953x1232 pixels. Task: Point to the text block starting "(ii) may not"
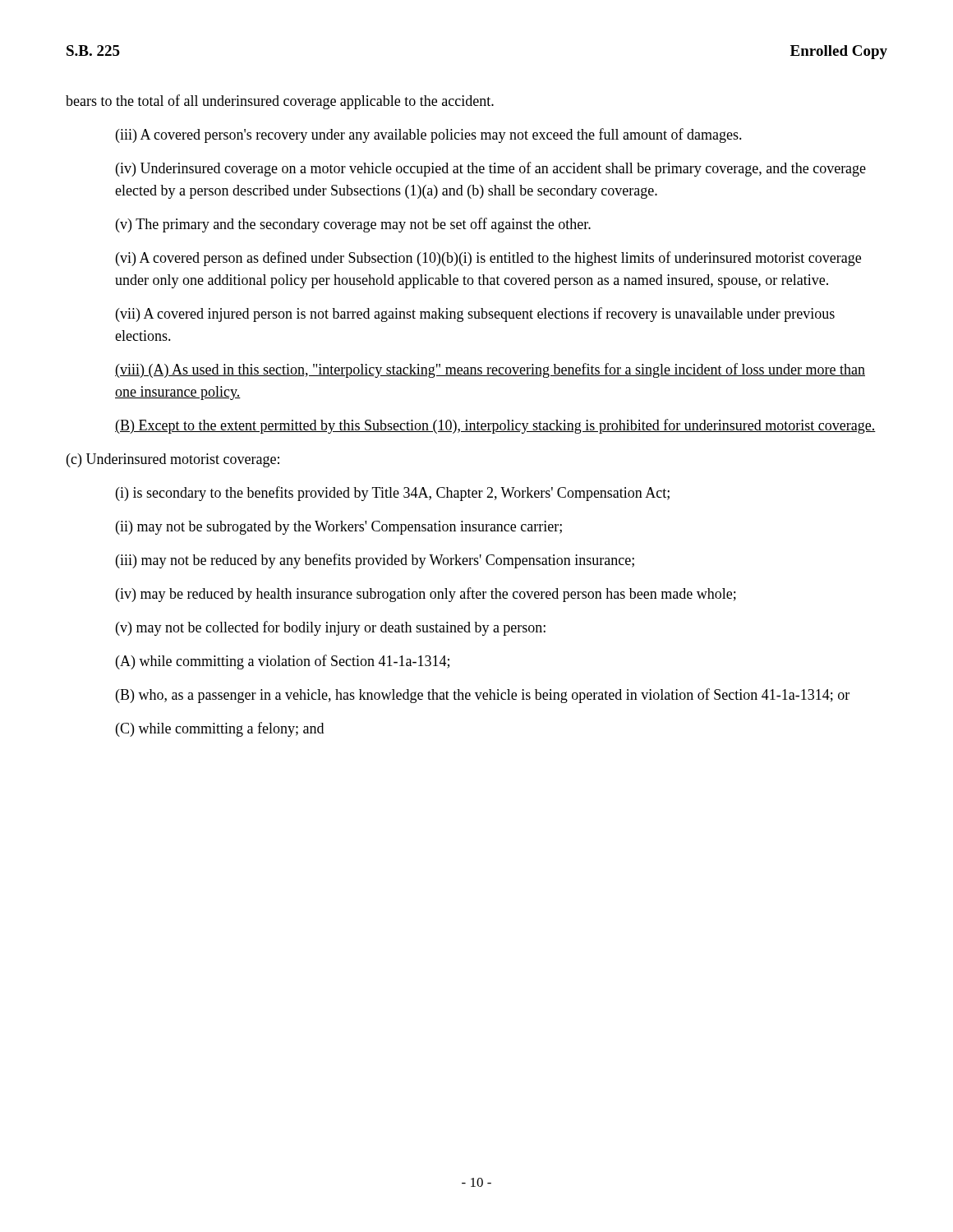501,527
